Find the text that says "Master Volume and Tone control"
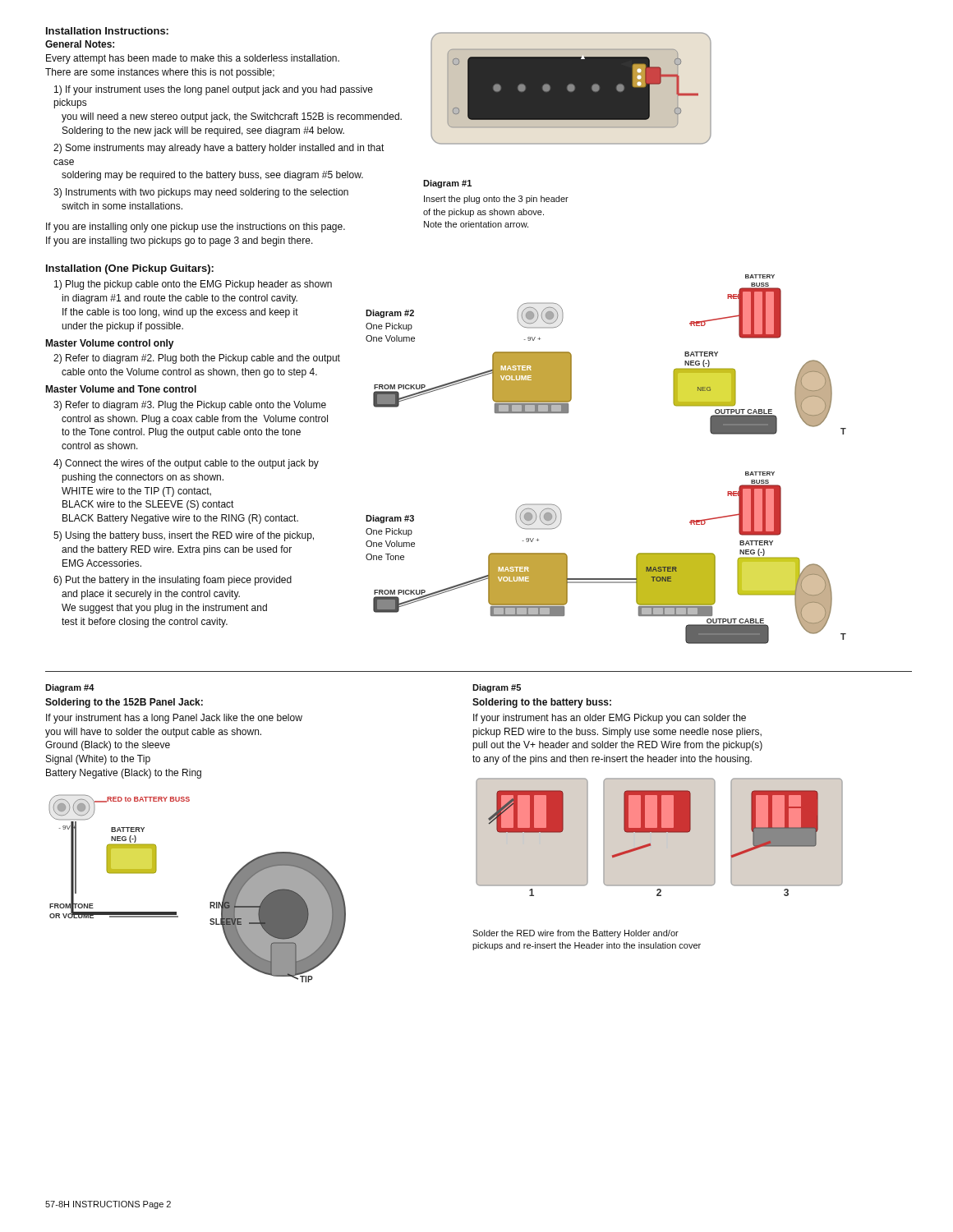This screenshot has width=953, height=1232. pos(197,390)
